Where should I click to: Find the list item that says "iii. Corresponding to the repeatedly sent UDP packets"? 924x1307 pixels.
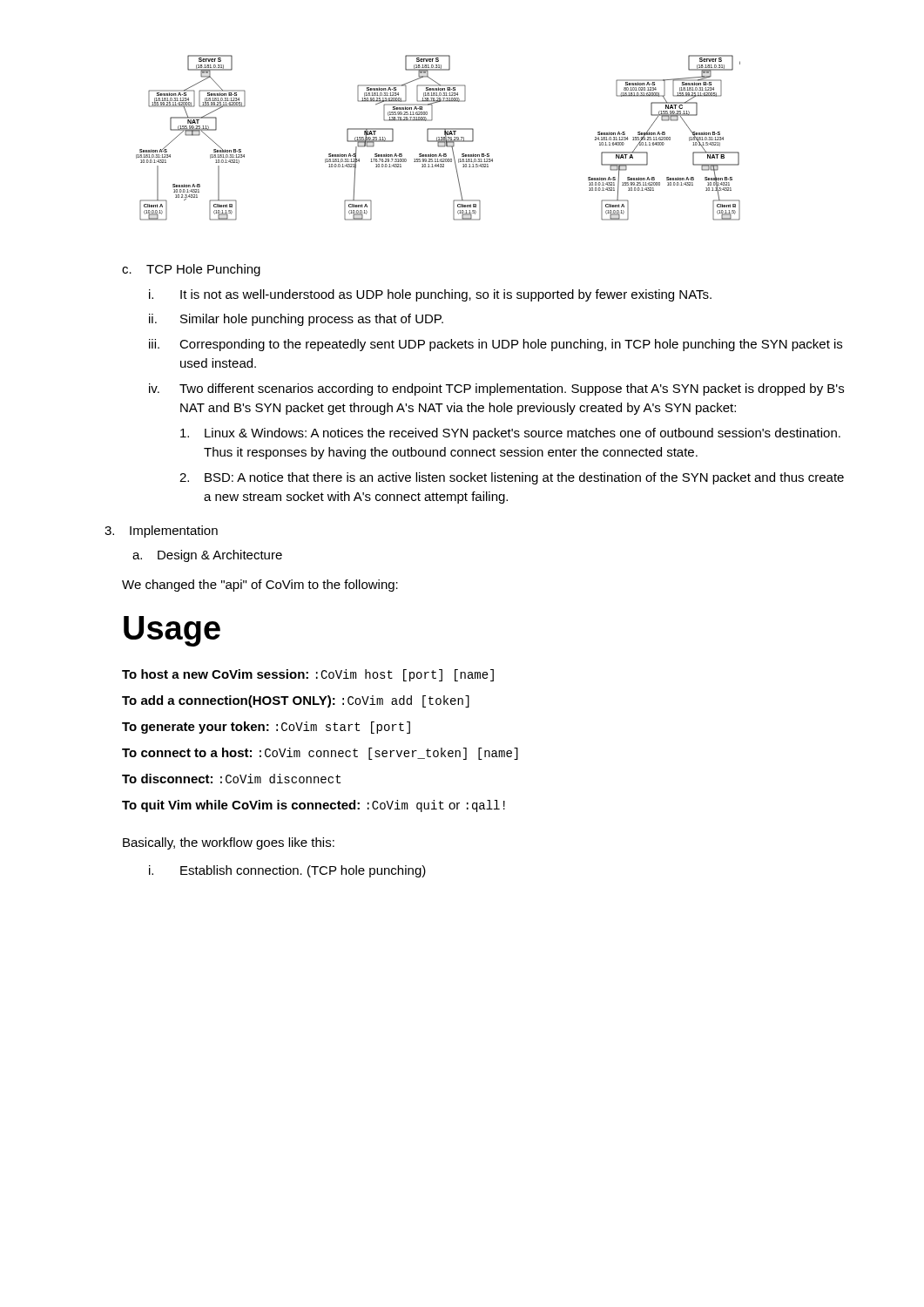pos(501,354)
